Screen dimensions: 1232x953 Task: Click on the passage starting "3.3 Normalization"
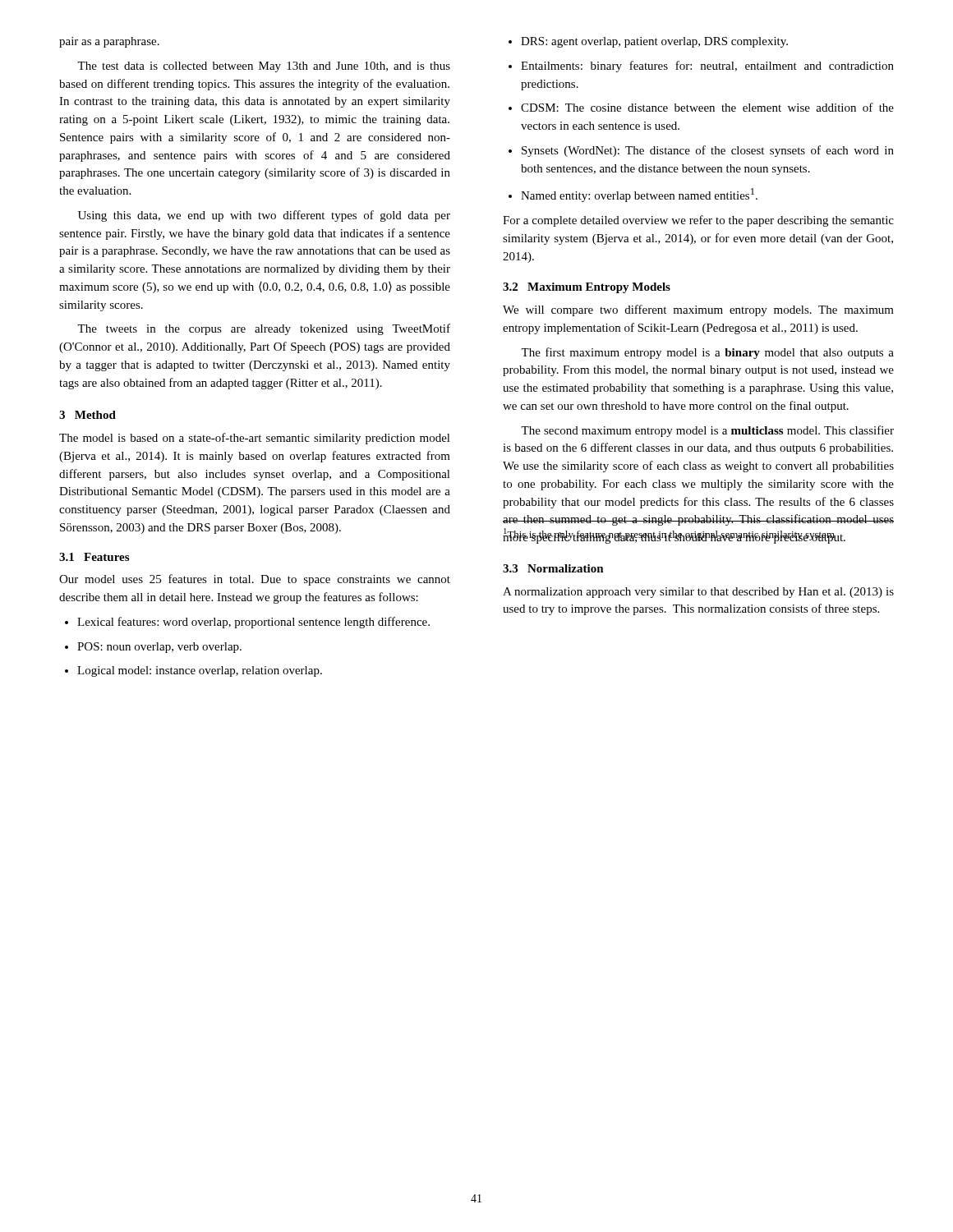click(553, 568)
